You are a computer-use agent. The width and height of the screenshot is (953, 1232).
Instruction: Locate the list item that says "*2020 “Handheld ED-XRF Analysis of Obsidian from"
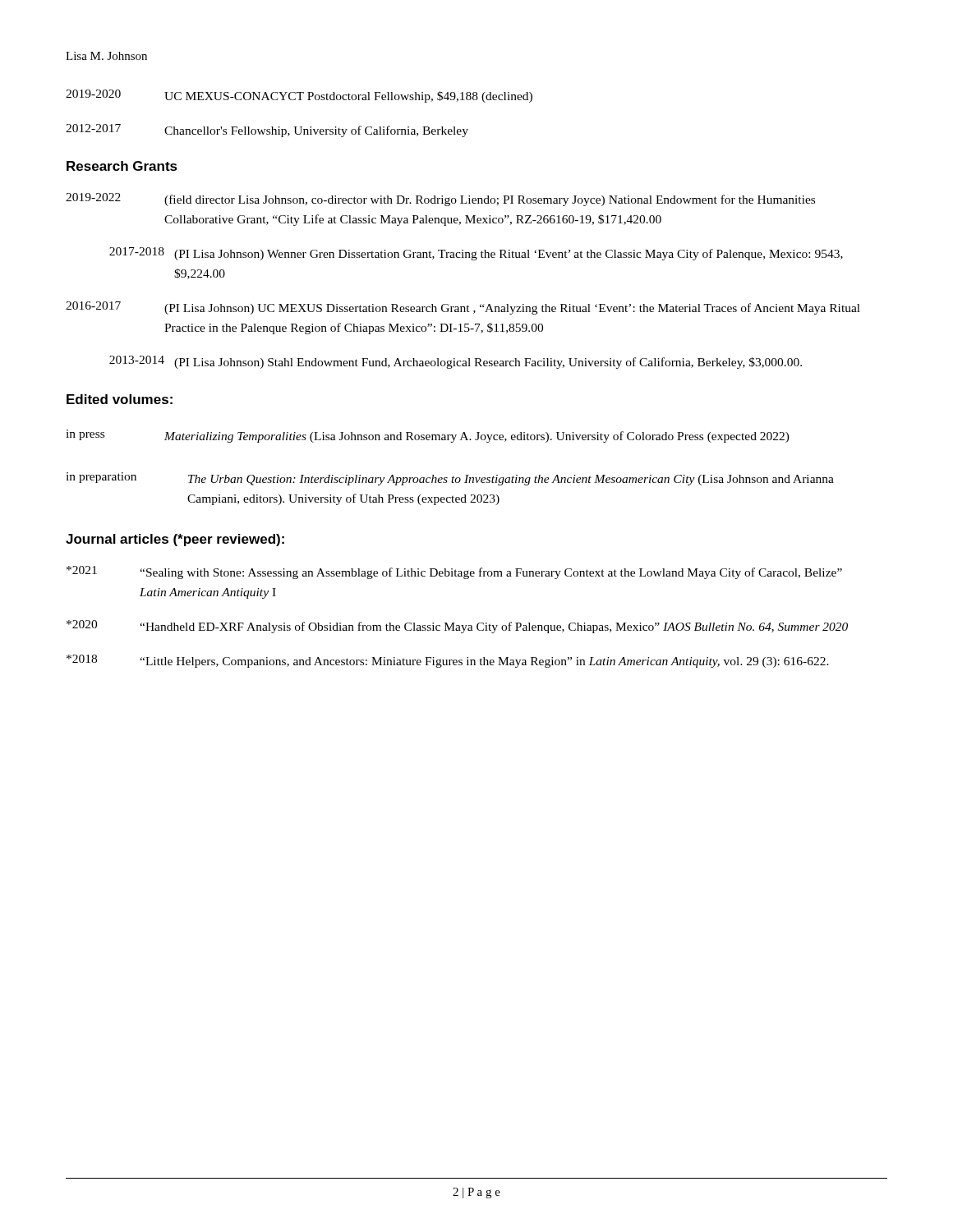(468, 627)
